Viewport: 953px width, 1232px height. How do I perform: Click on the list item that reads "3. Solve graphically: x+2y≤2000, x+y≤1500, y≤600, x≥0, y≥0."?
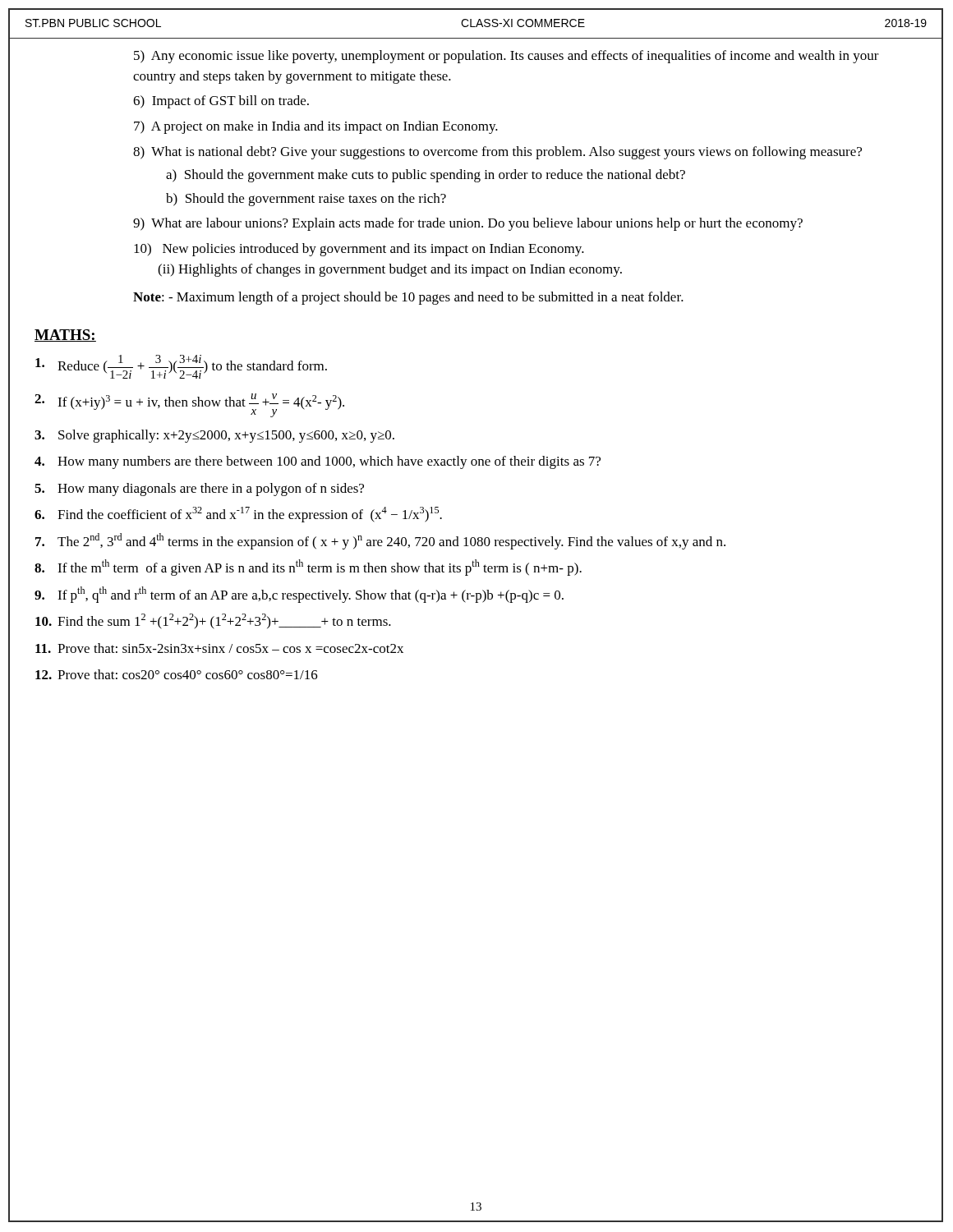pyautogui.click(x=214, y=436)
